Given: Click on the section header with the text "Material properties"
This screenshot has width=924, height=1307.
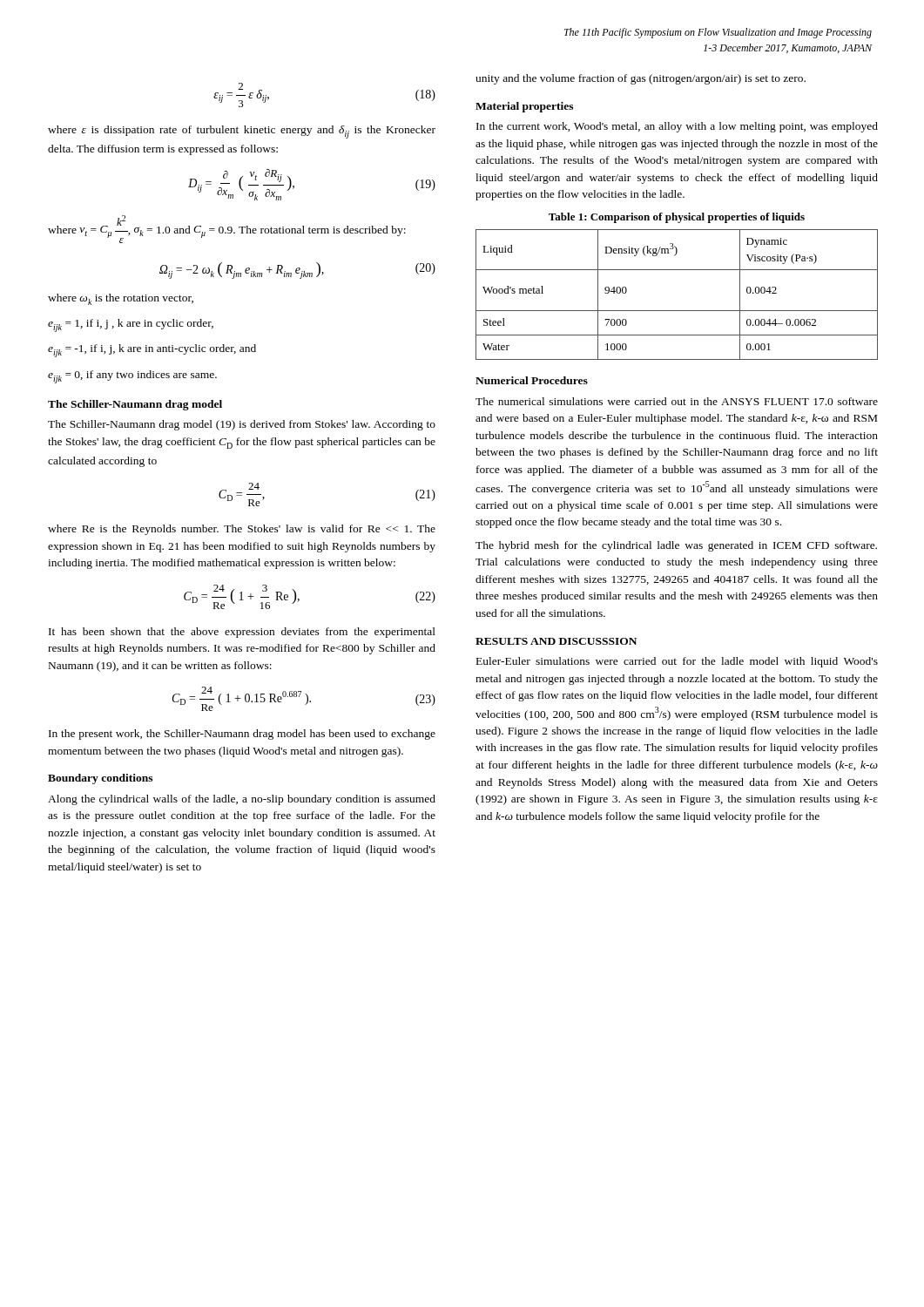Looking at the screenshot, I should (x=525, y=105).
